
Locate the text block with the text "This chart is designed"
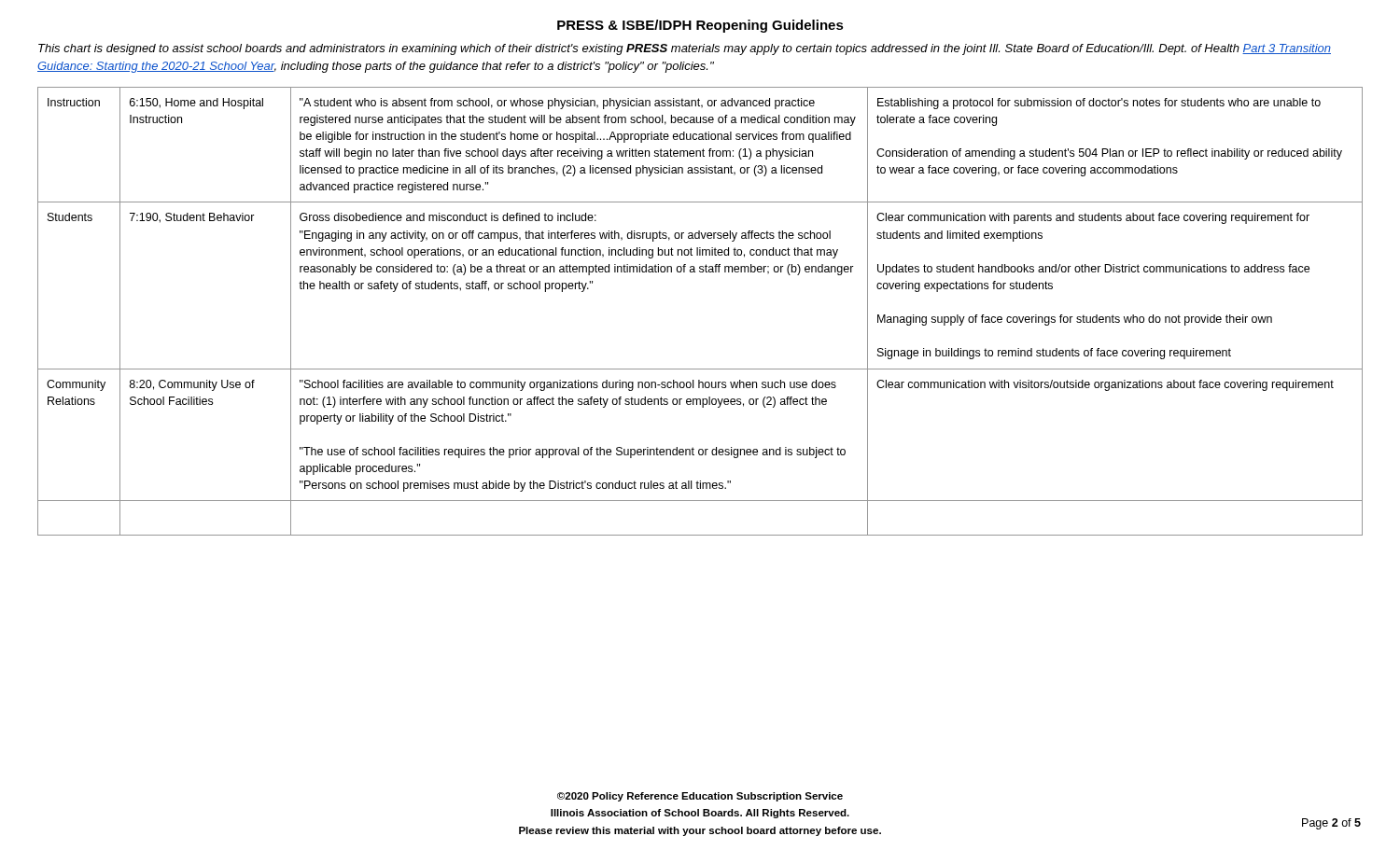pos(684,57)
